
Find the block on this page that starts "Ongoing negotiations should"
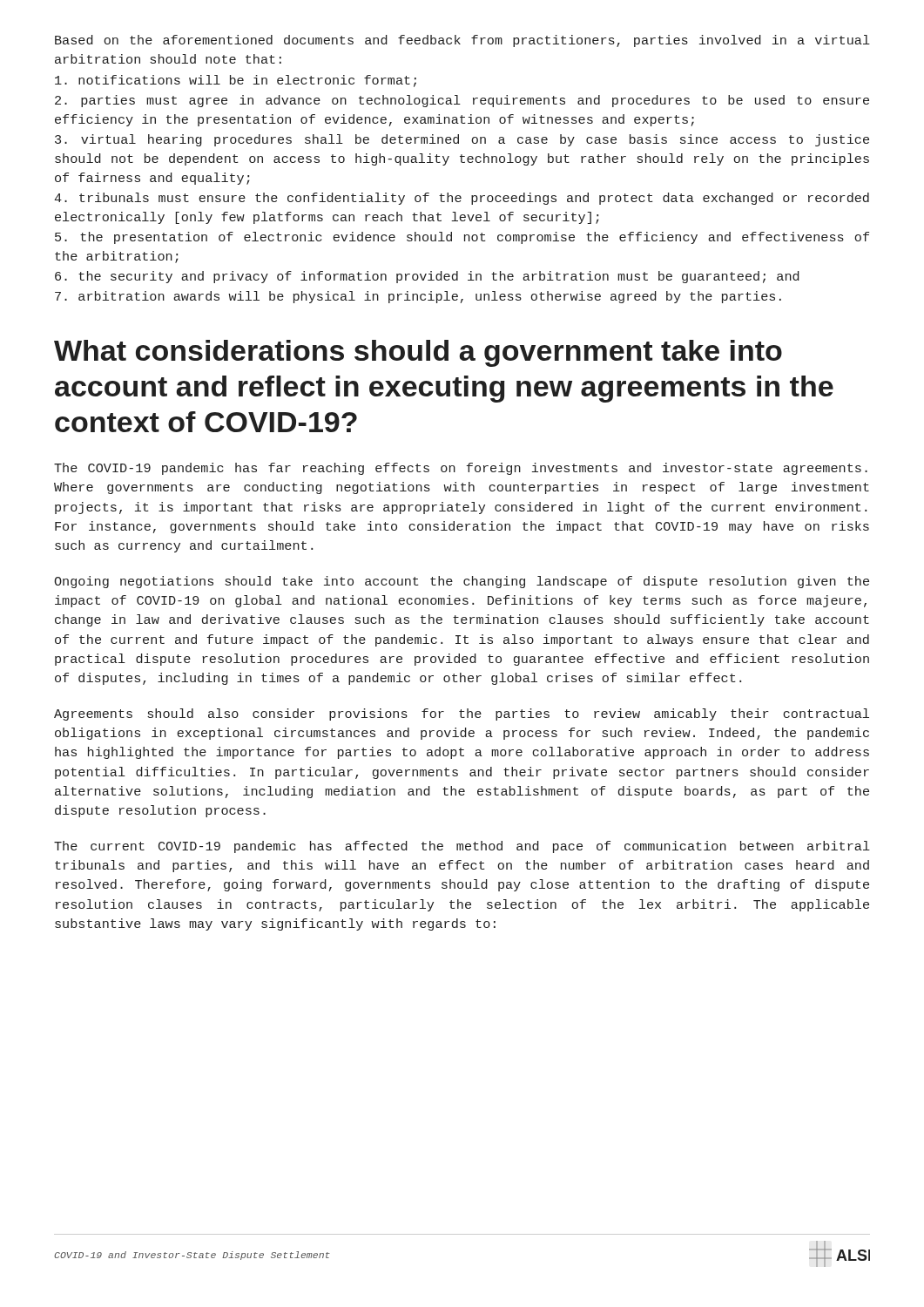pyautogui.click(x=462, y=630)
